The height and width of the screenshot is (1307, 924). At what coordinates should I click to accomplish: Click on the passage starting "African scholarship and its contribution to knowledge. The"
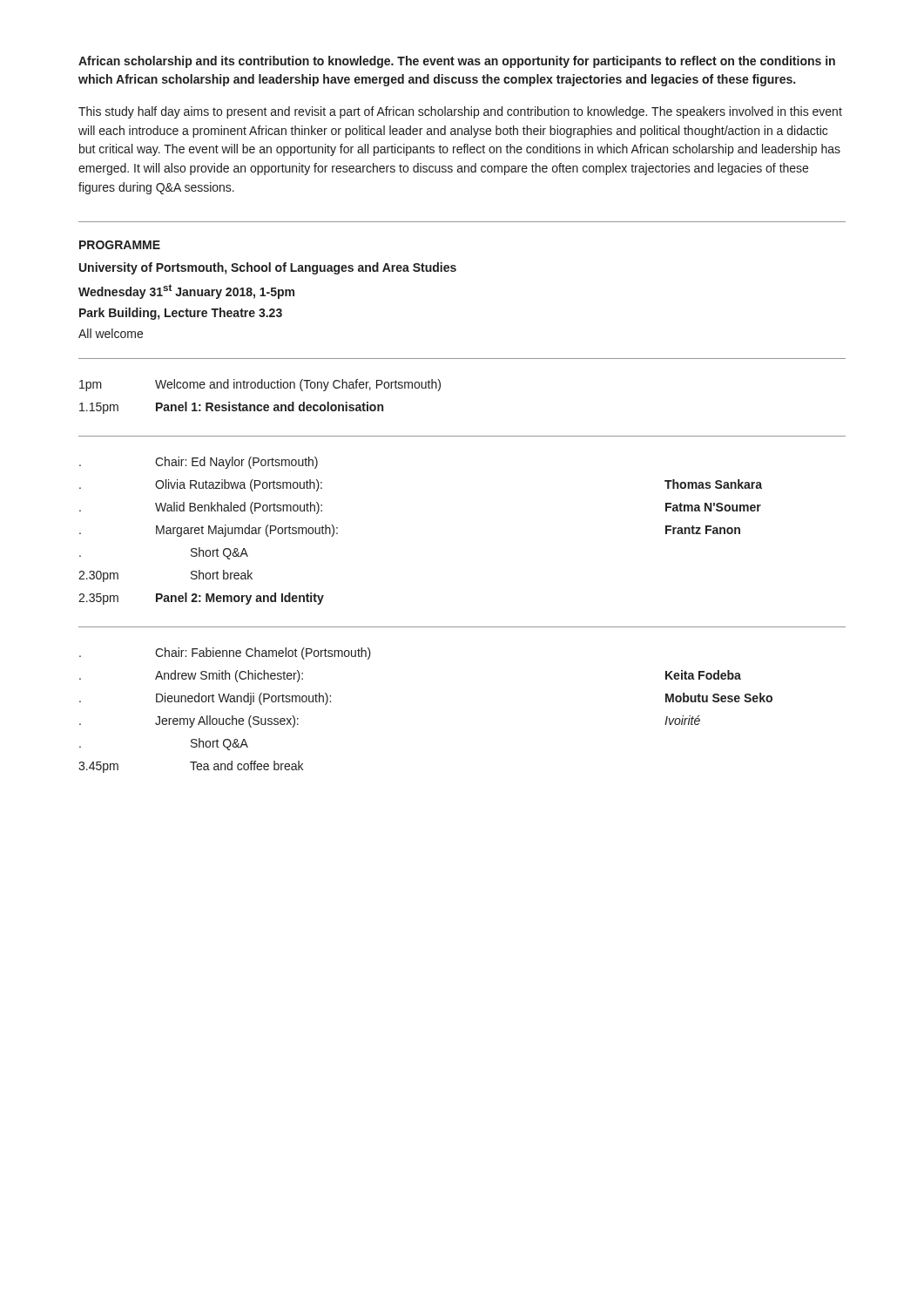click(457, 70)
